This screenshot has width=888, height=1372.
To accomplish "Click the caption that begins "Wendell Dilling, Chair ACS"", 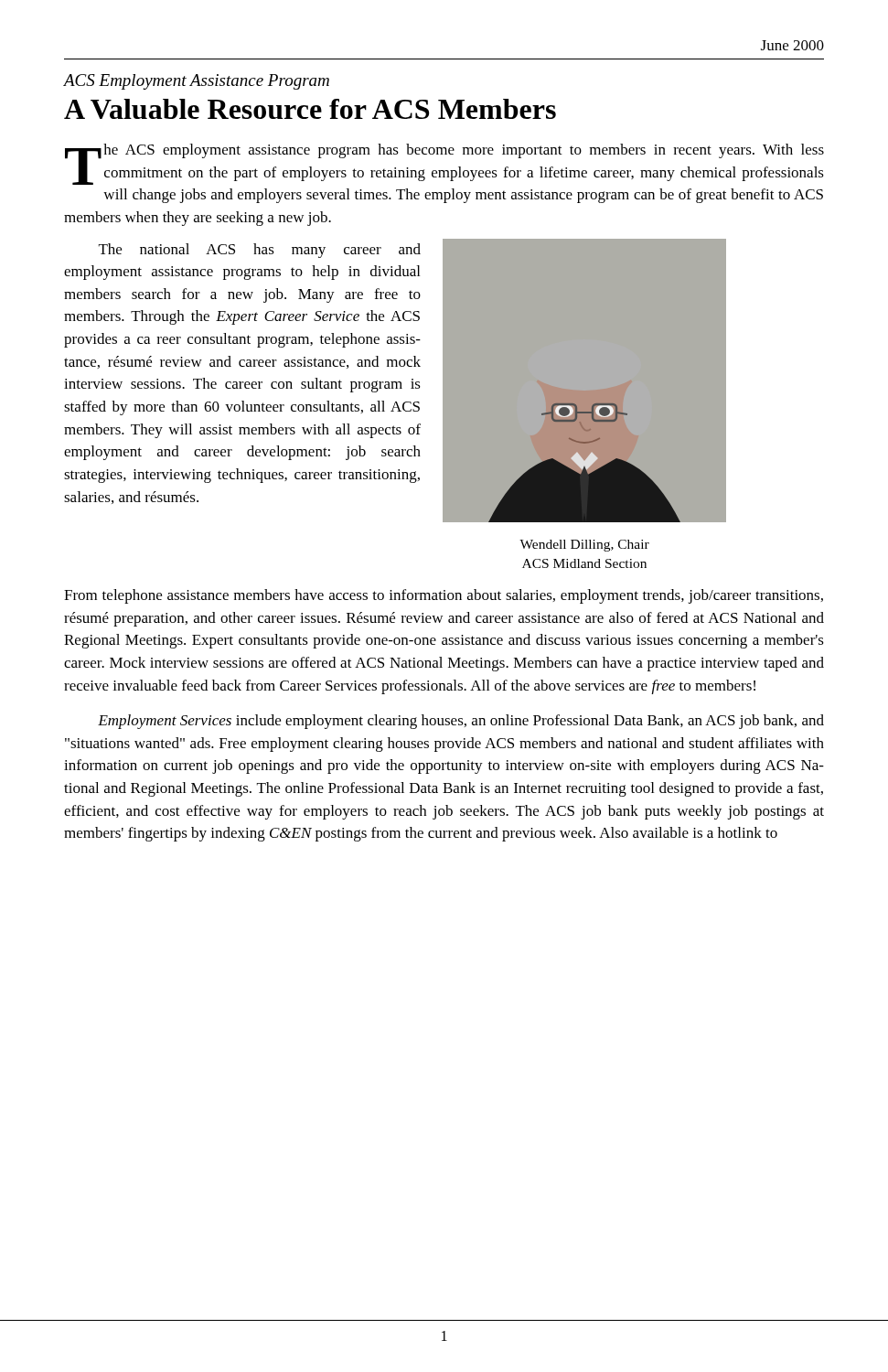I will 584,553.
